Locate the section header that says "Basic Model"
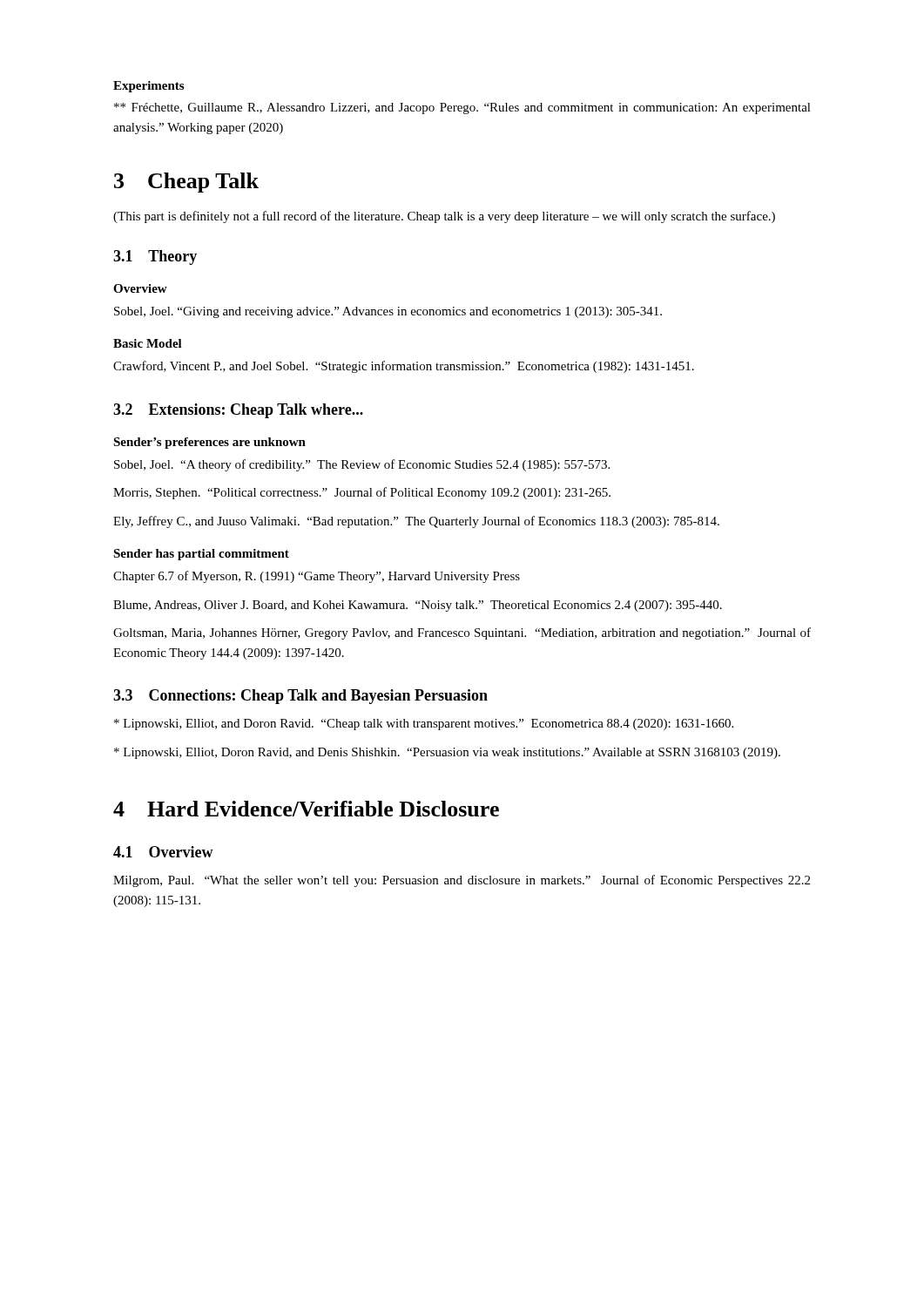924x1307 pixels. pos(147,343)
